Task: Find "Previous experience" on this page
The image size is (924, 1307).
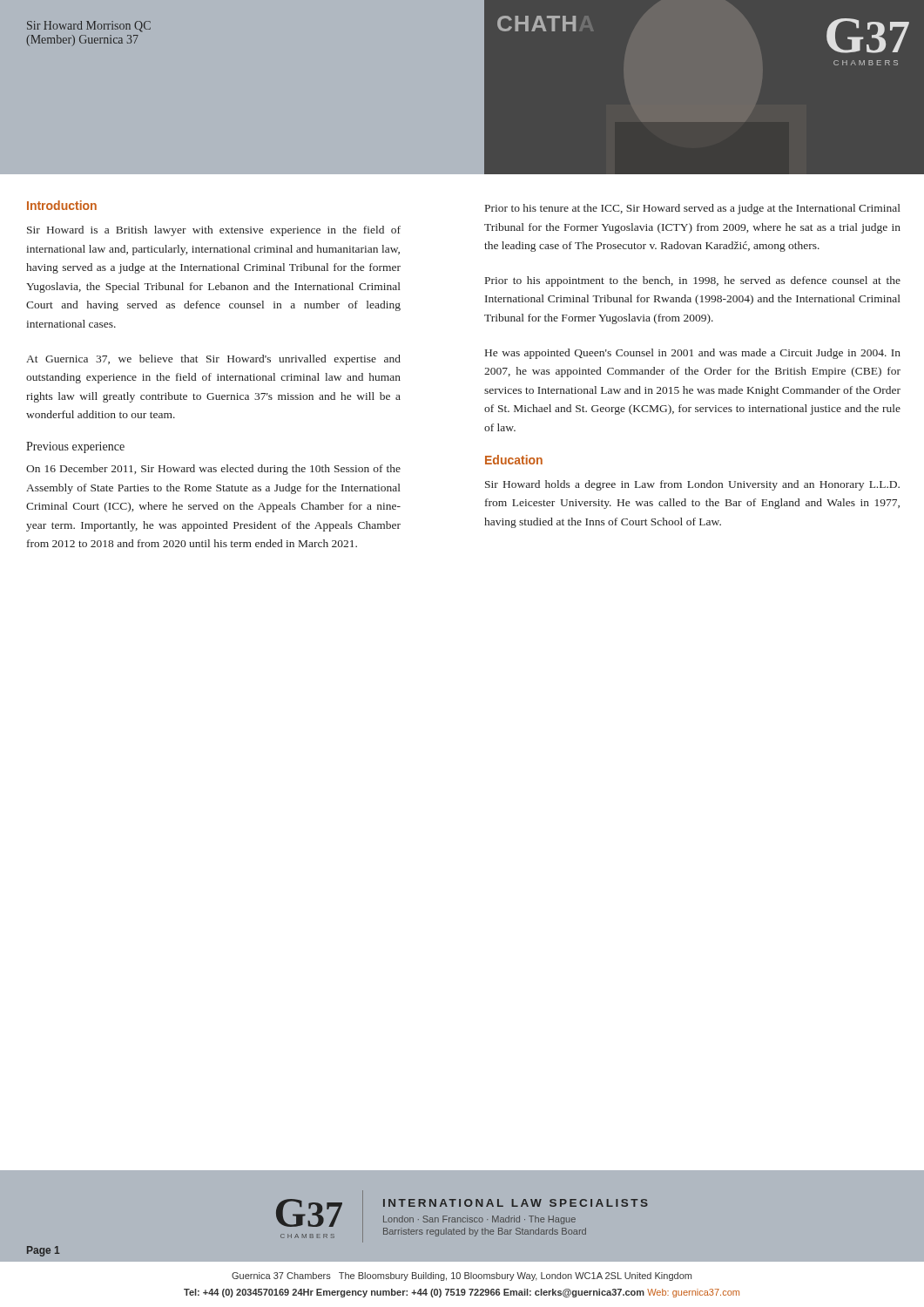Action: 75,446
